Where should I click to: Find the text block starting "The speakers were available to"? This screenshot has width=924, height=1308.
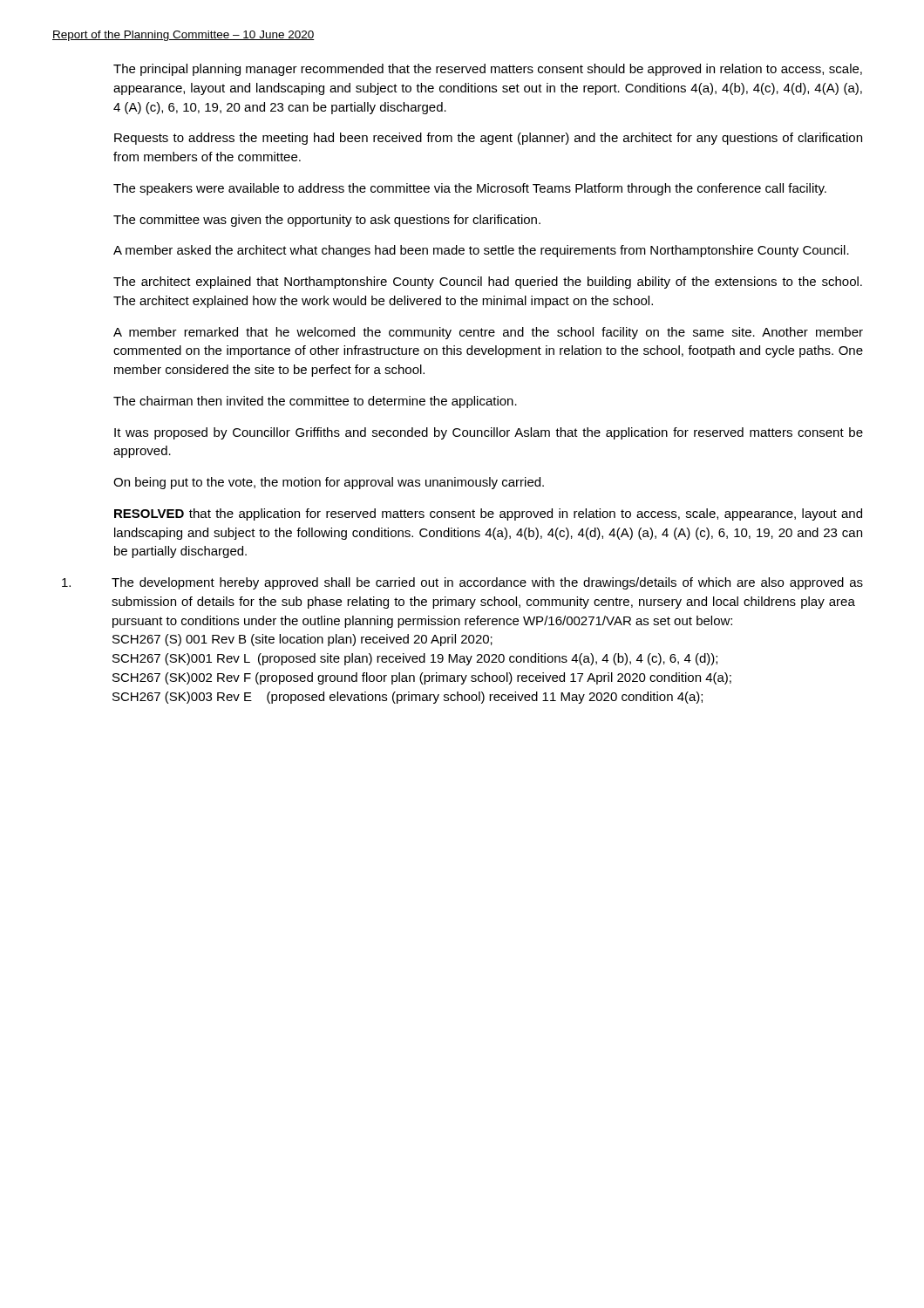coord(470,188)
